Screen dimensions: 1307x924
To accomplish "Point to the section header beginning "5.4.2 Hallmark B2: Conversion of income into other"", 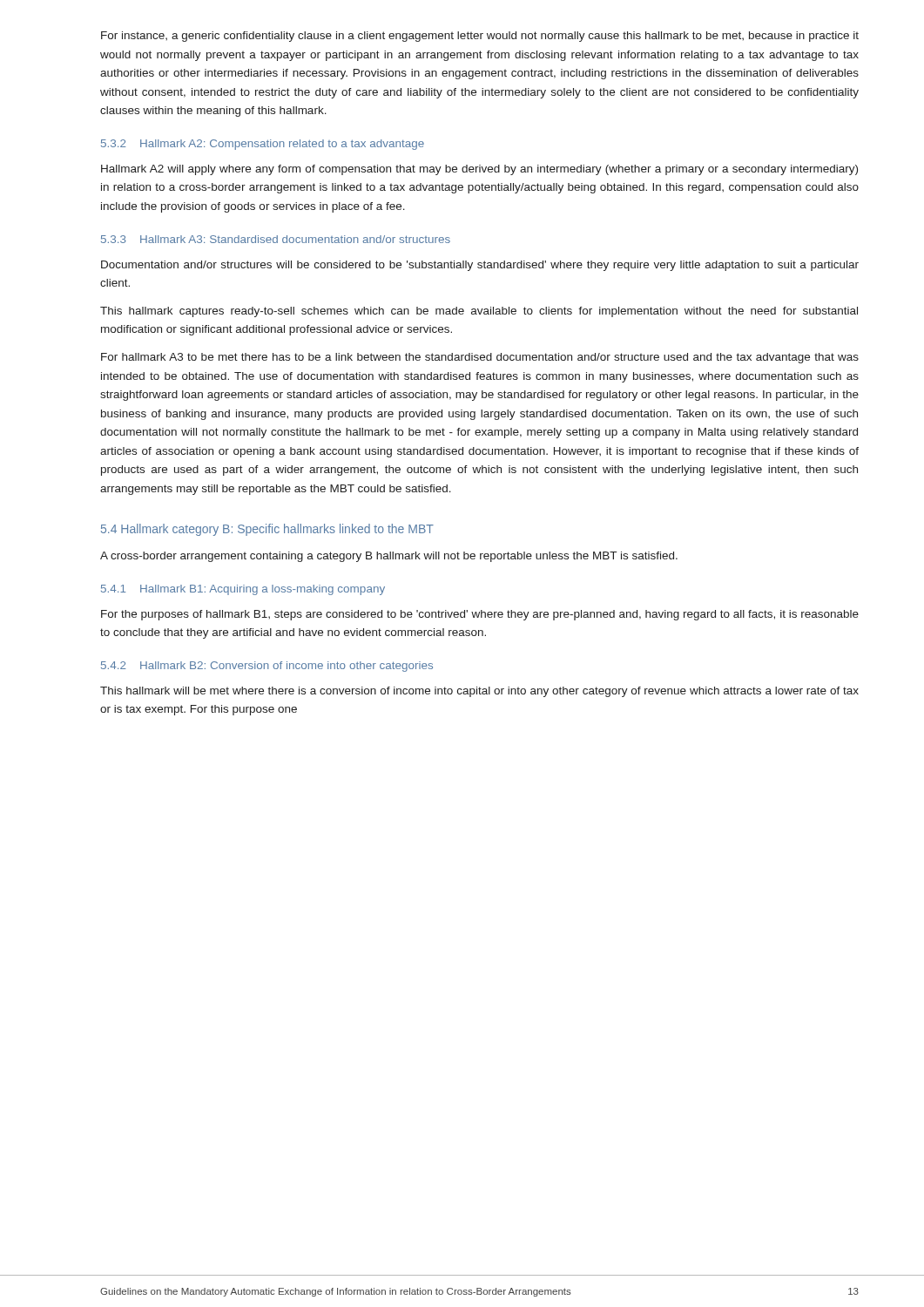I will [267, 665].
